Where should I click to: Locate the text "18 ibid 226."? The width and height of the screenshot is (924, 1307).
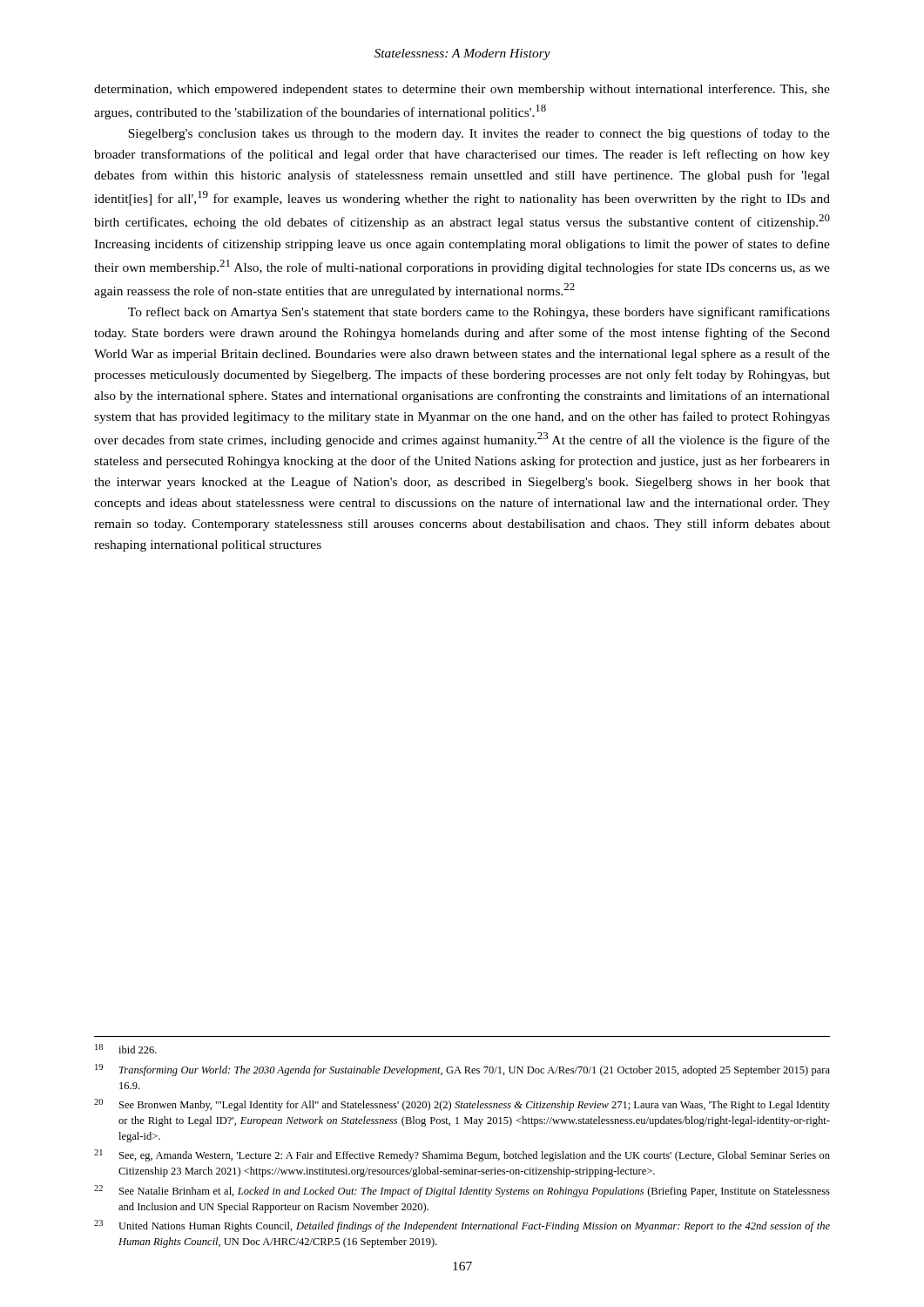point(126,1049)
